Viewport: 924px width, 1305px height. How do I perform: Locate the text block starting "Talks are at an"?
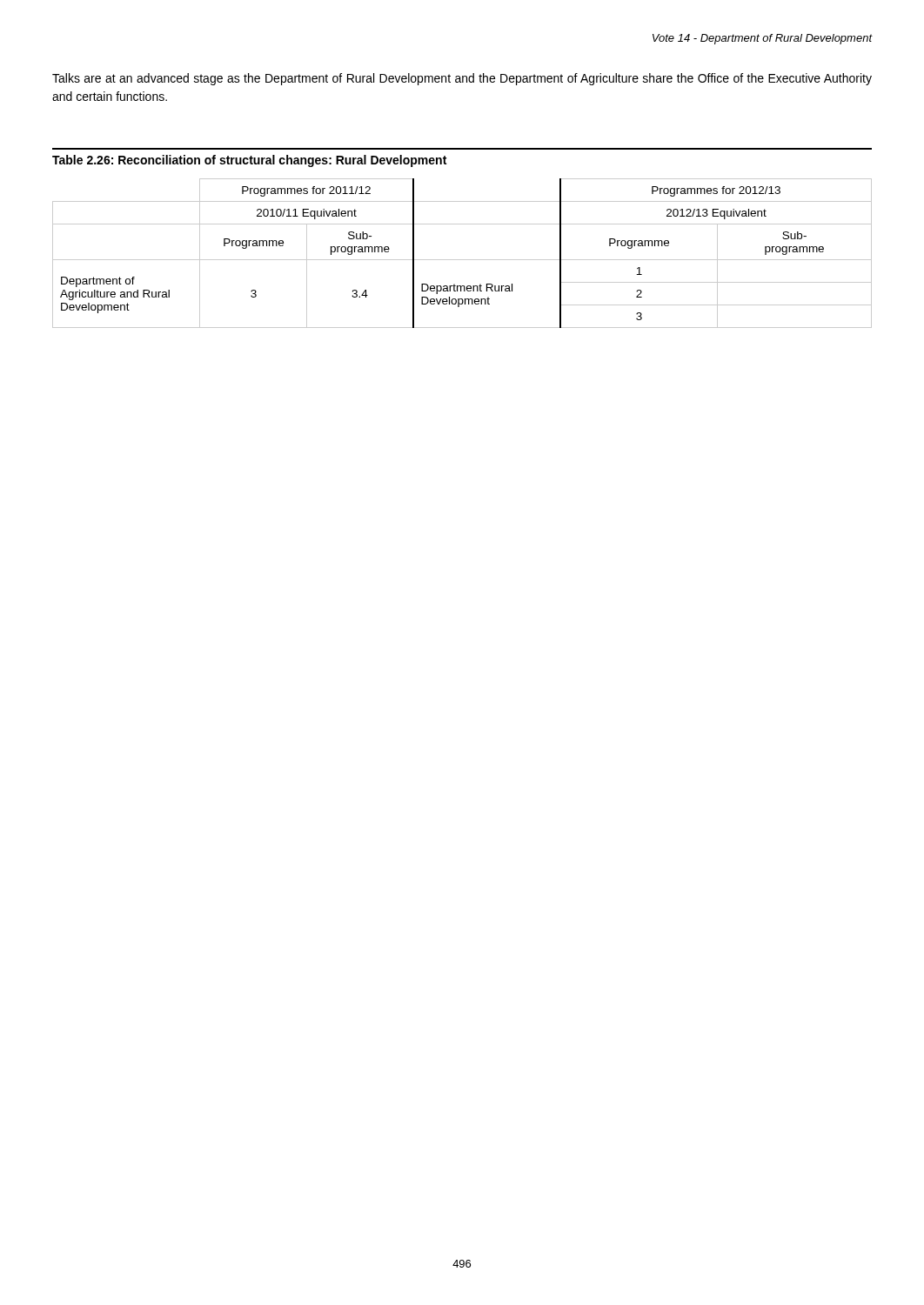(x=462, y=87)
